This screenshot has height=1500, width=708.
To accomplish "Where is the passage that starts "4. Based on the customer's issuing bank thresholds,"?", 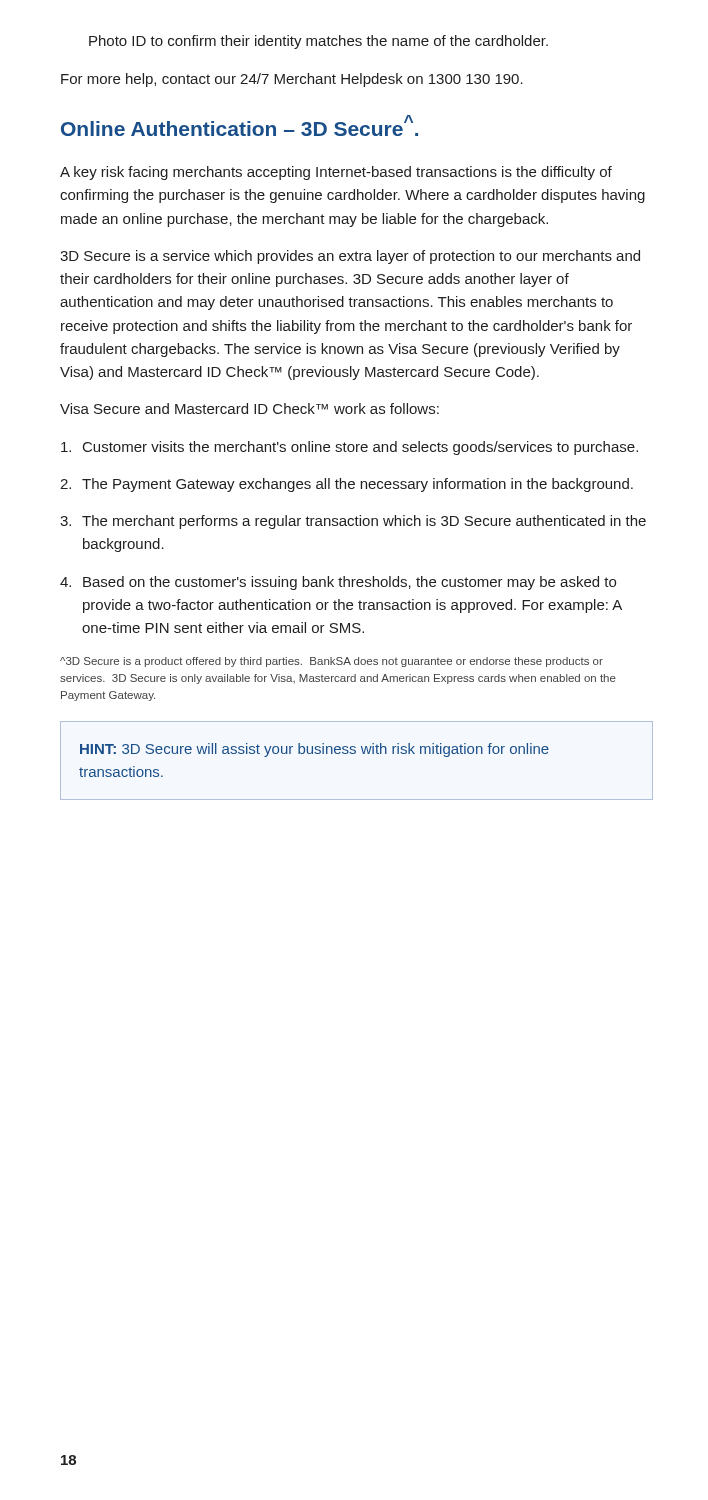I will pyautogui.click(x=356, y=604).
